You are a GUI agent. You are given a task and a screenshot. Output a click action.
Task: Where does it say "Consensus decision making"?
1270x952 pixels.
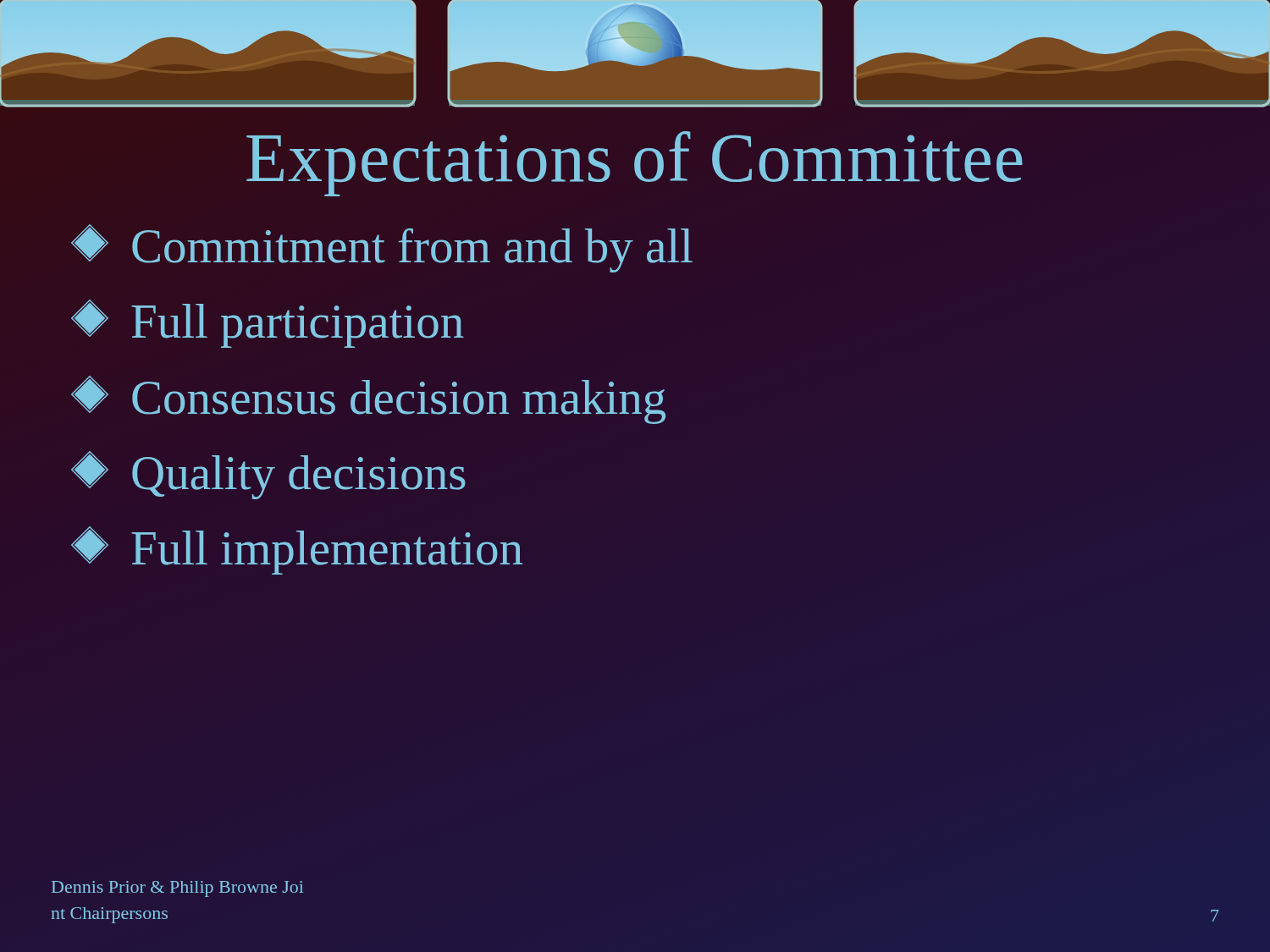[x=367, y=397]
